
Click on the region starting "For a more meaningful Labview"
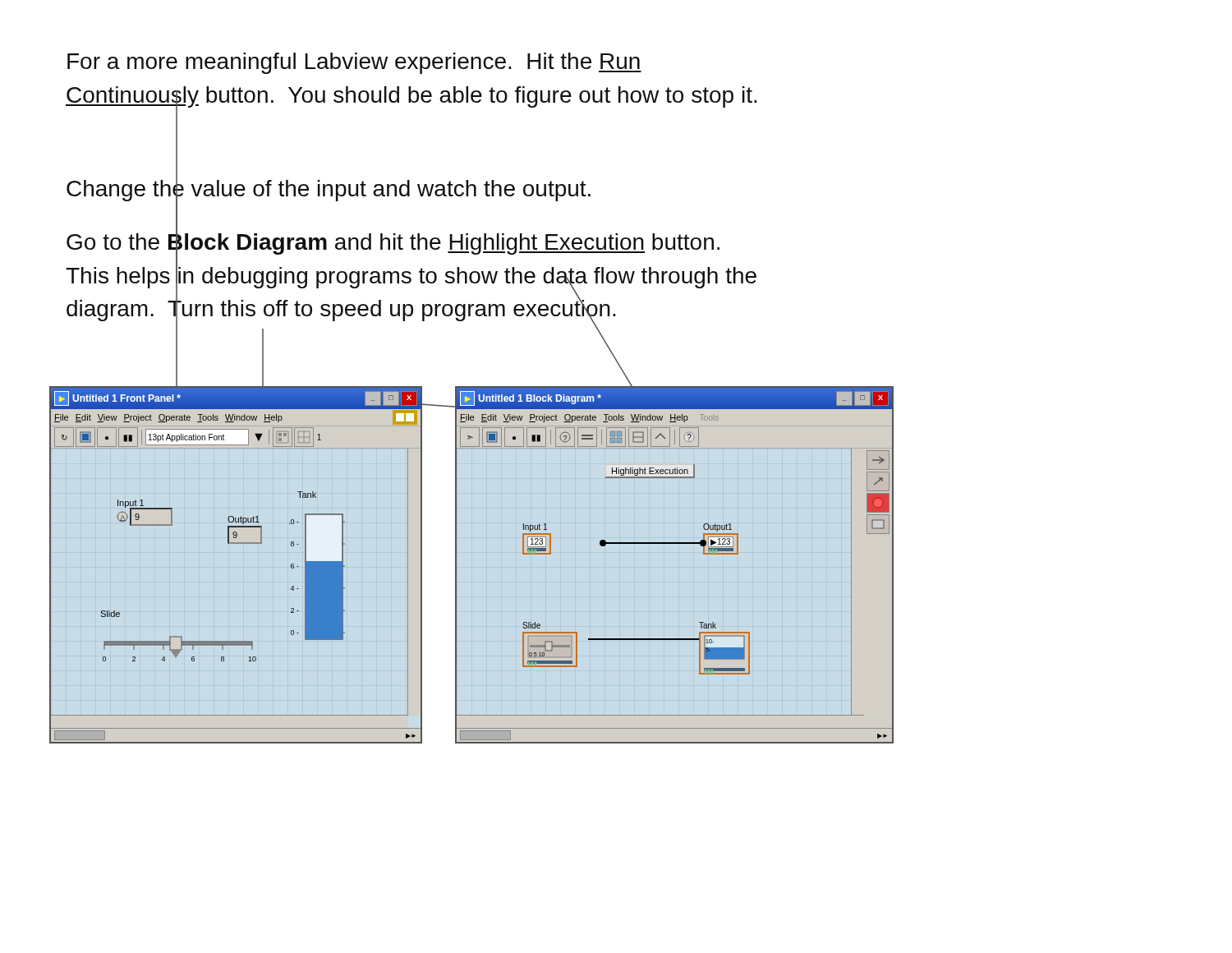412,78
